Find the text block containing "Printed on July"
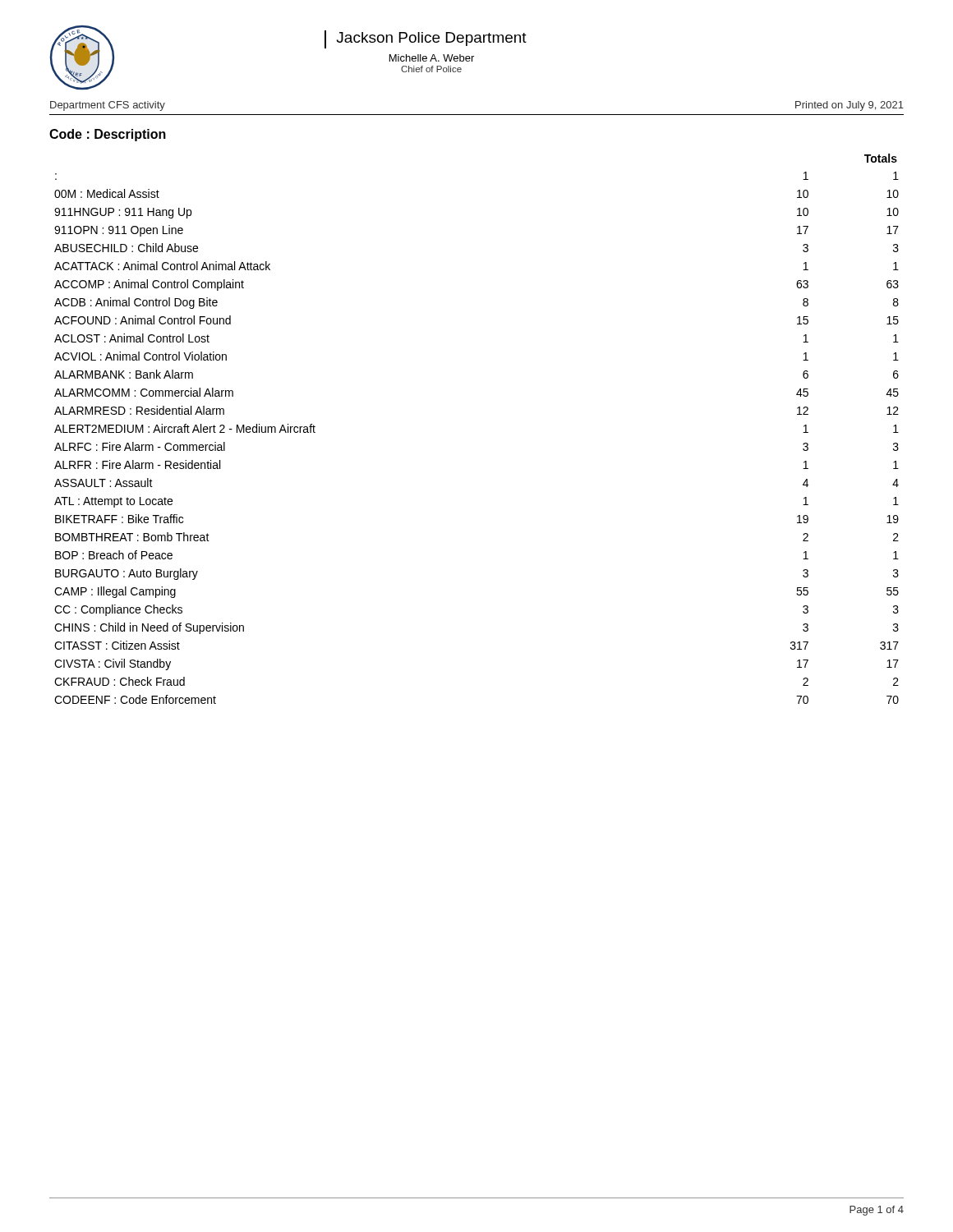The width and height of the screenshot is (953, 1232). [849, 105]
